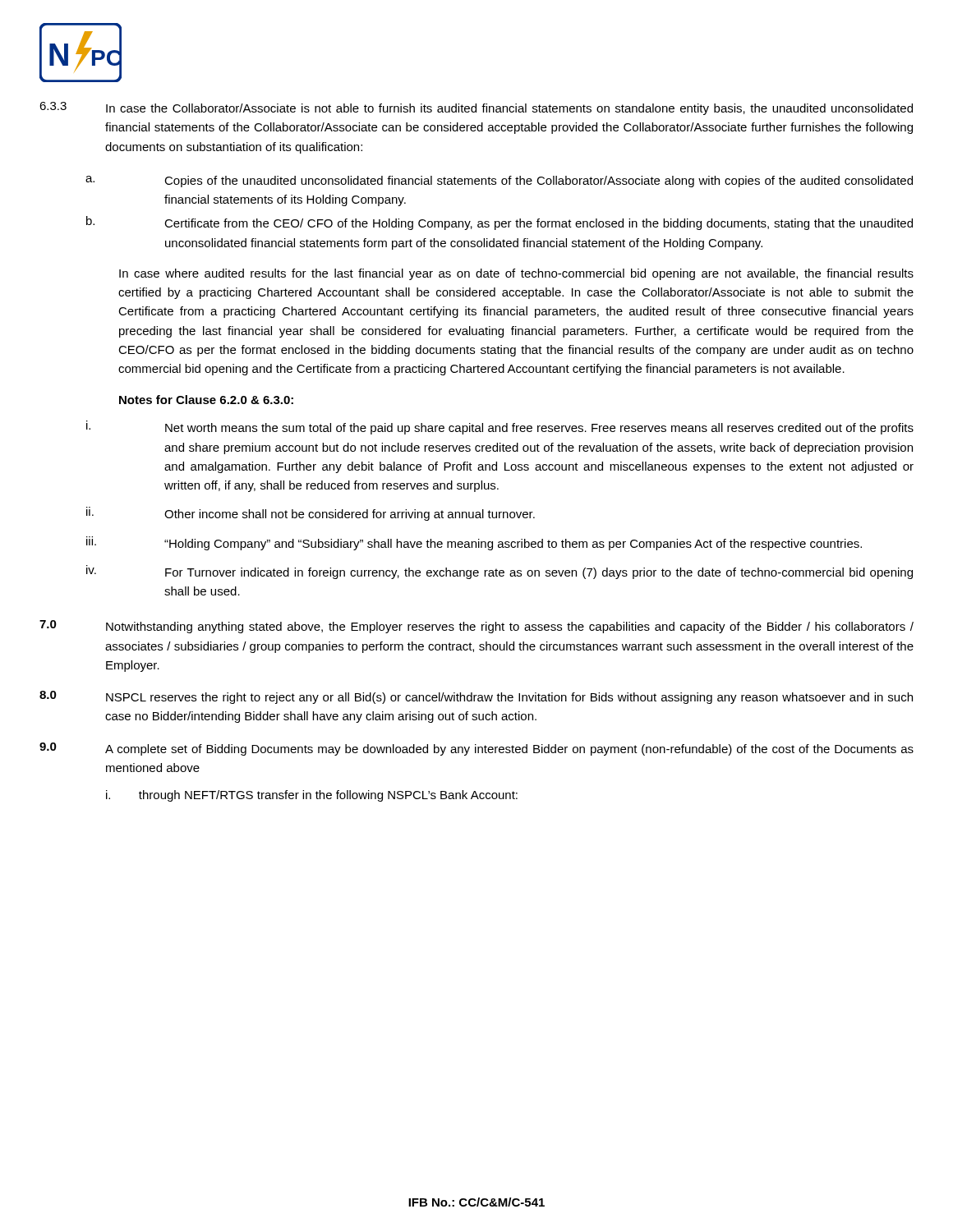Point to the block beginning "7.0 Notwithstanding anything stated above, the"

(x=476, y=646)
